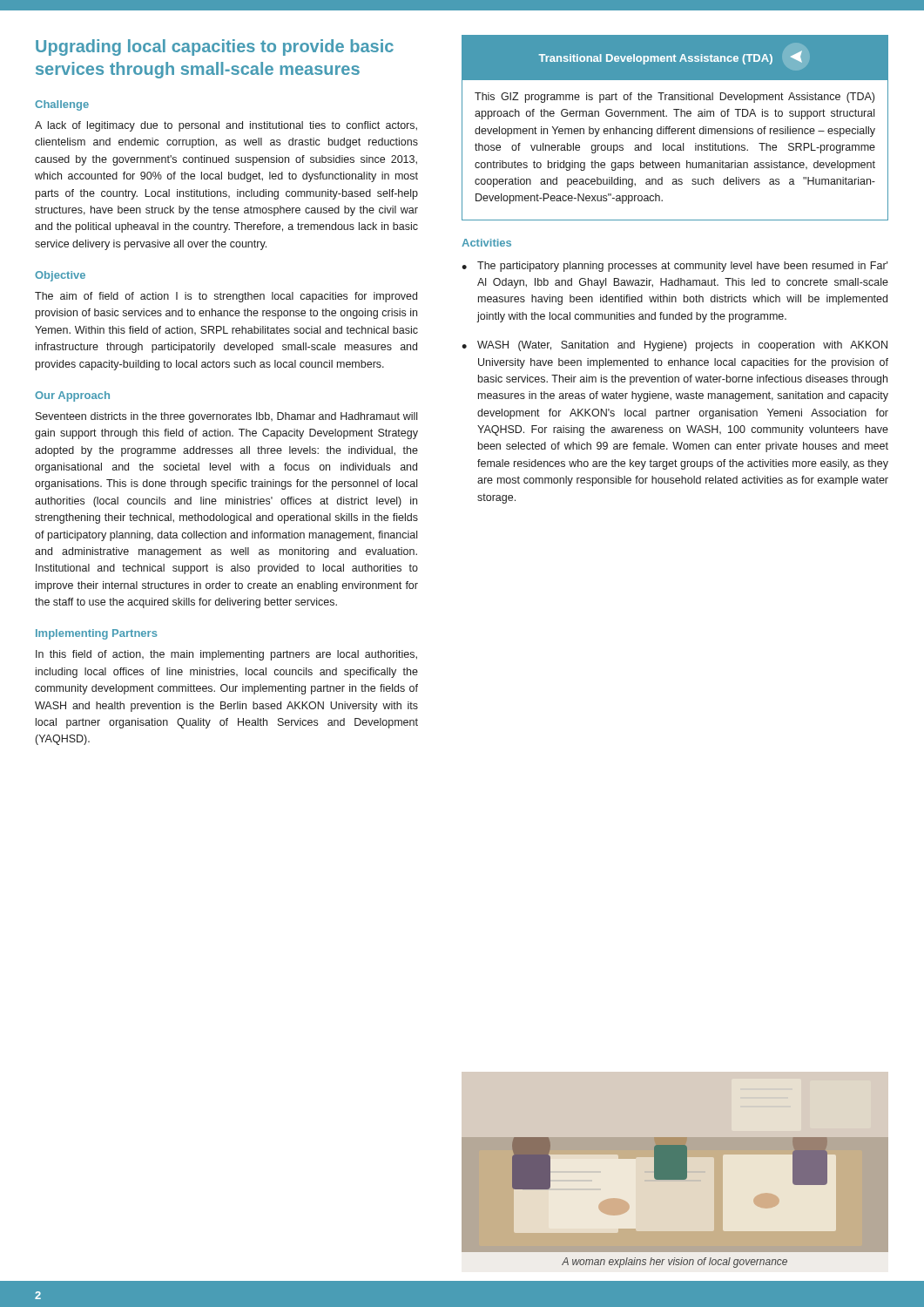Locate the photo
The image size is (924, 1307).
click(x=675, y=1172)
